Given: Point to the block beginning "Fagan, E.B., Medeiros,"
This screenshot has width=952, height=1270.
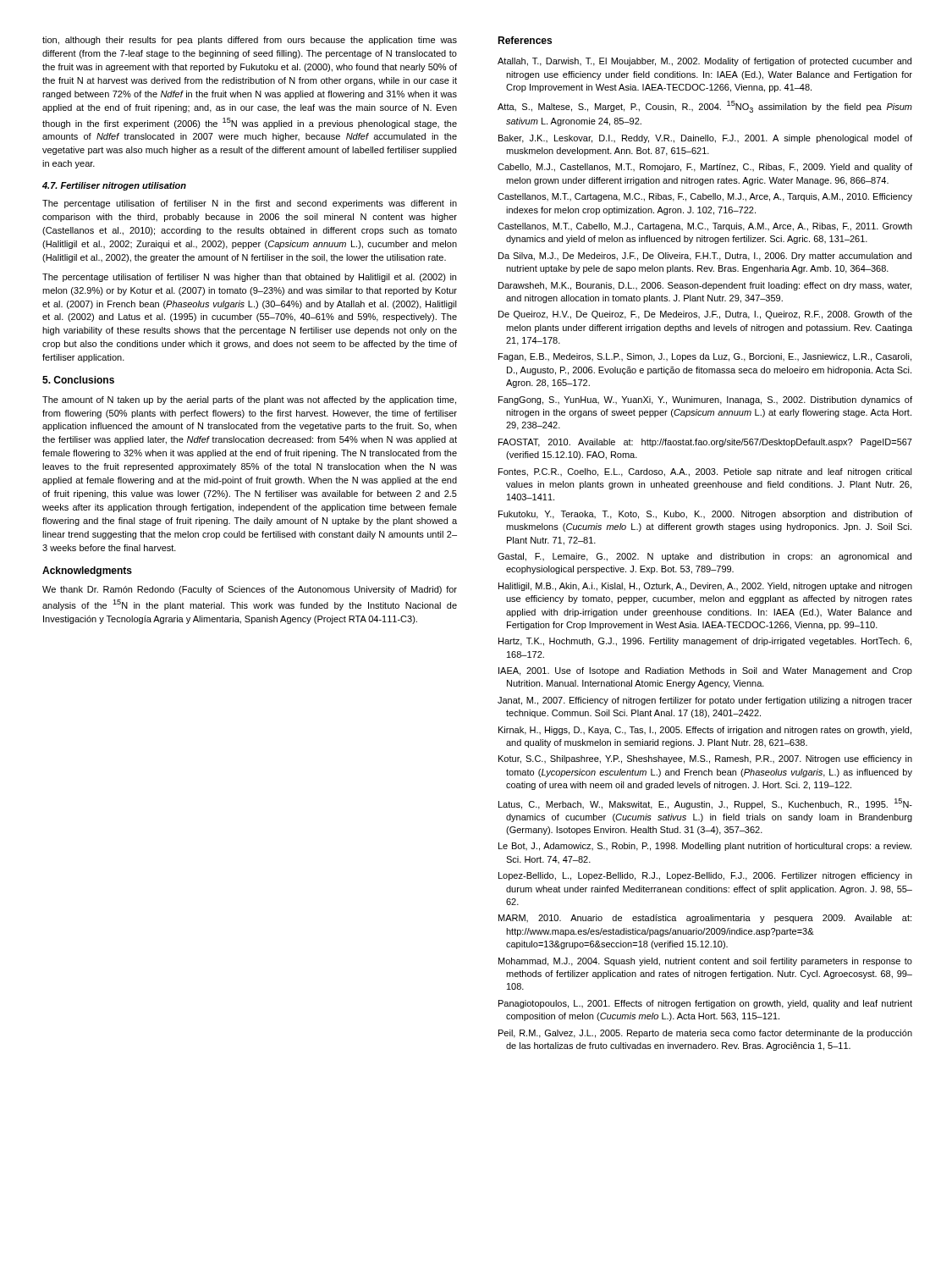Looking at the screenshot, I should [705, 370].
